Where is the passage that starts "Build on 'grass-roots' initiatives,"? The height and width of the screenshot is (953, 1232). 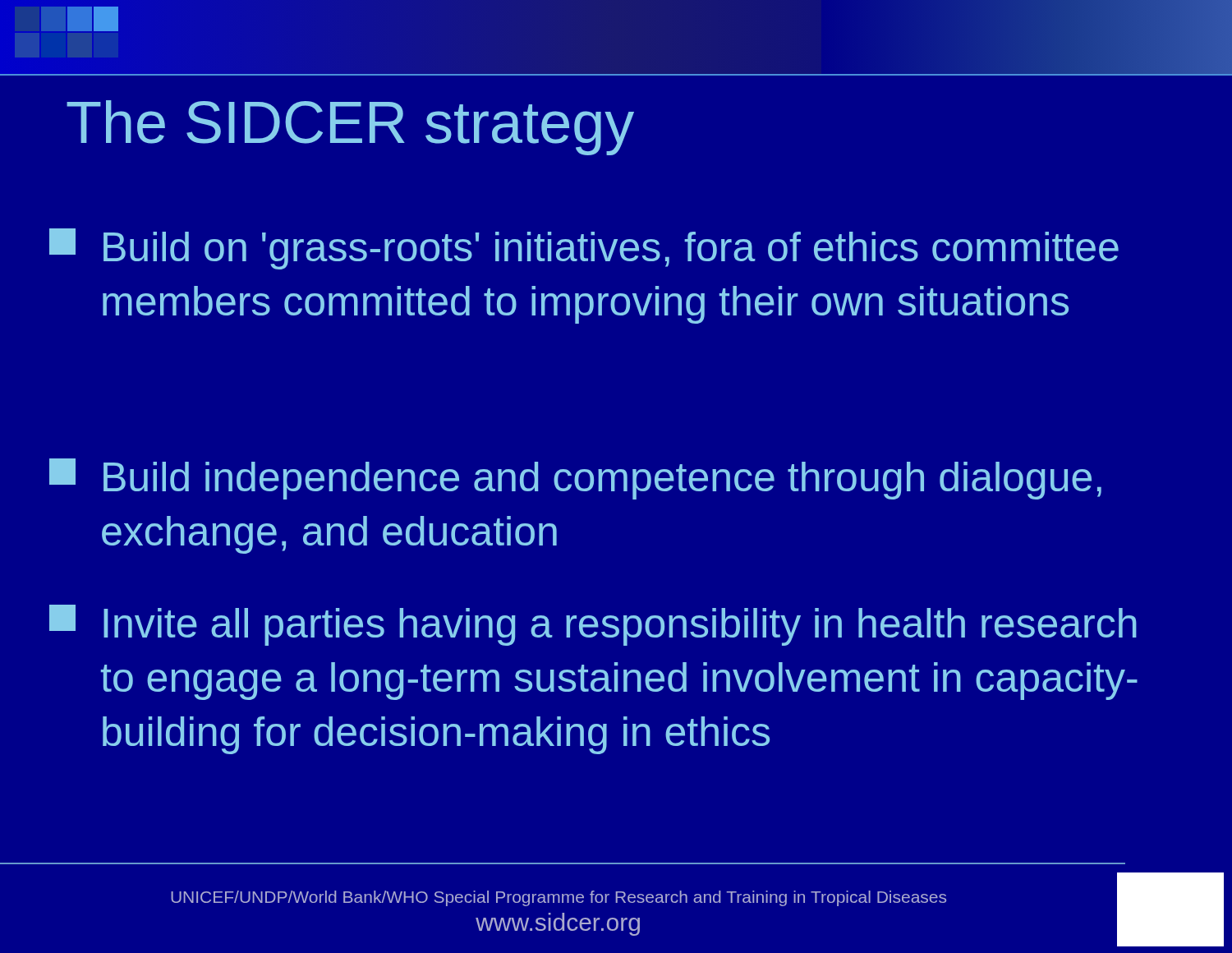(x=604, y=274)
